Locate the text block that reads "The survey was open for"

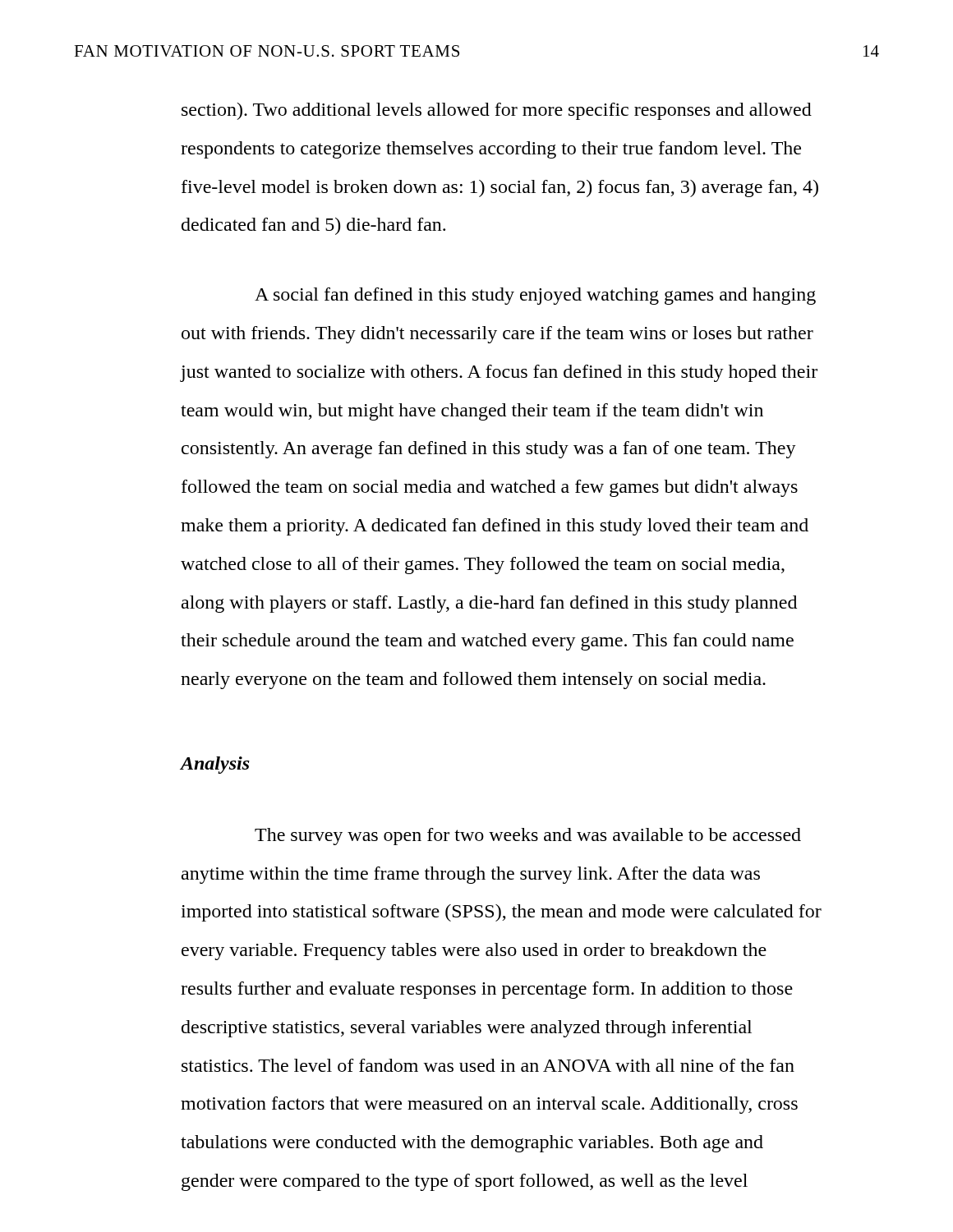501,1008
